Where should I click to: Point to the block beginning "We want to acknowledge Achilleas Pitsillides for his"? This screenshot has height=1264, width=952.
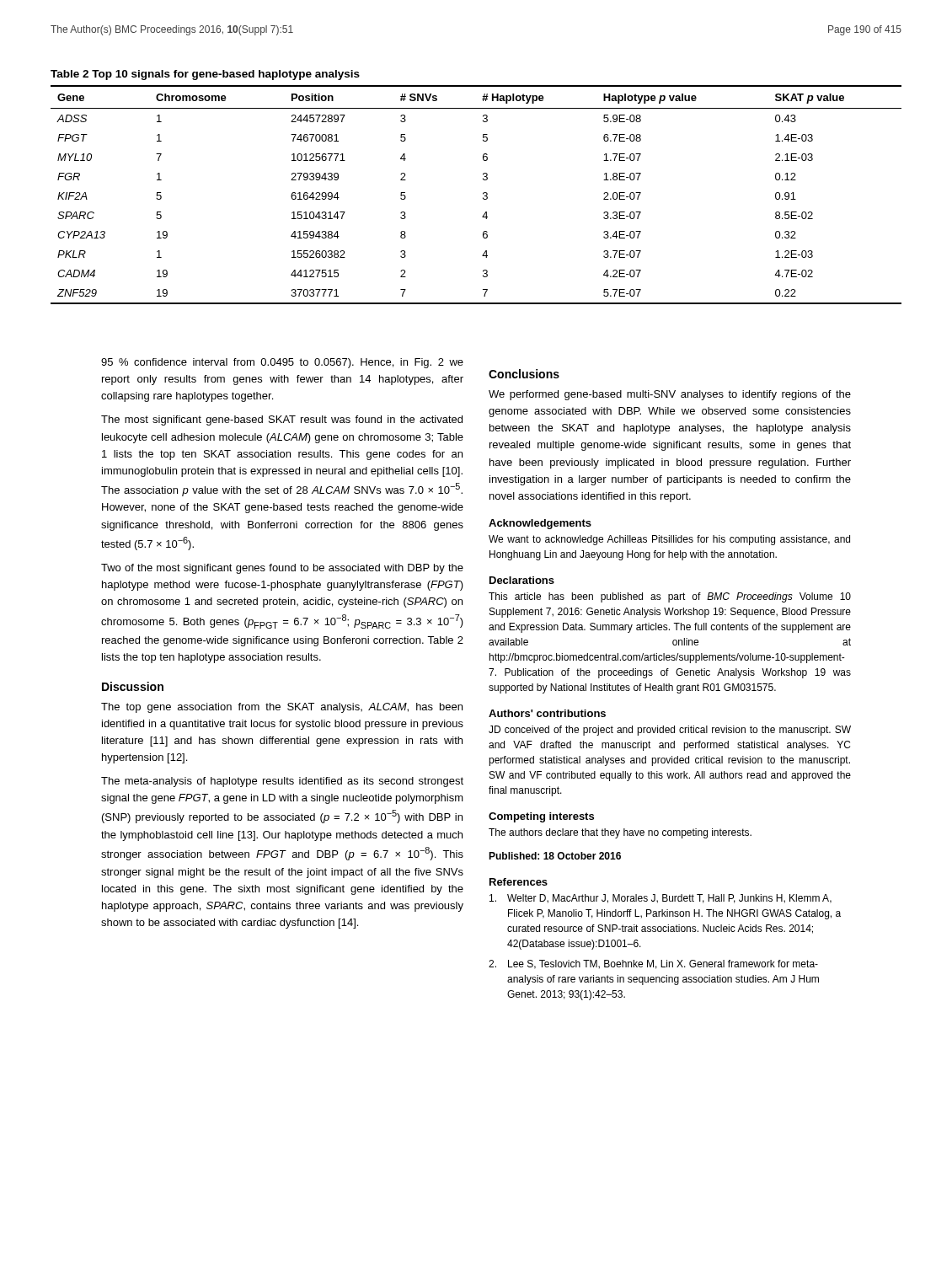[670, 547]
